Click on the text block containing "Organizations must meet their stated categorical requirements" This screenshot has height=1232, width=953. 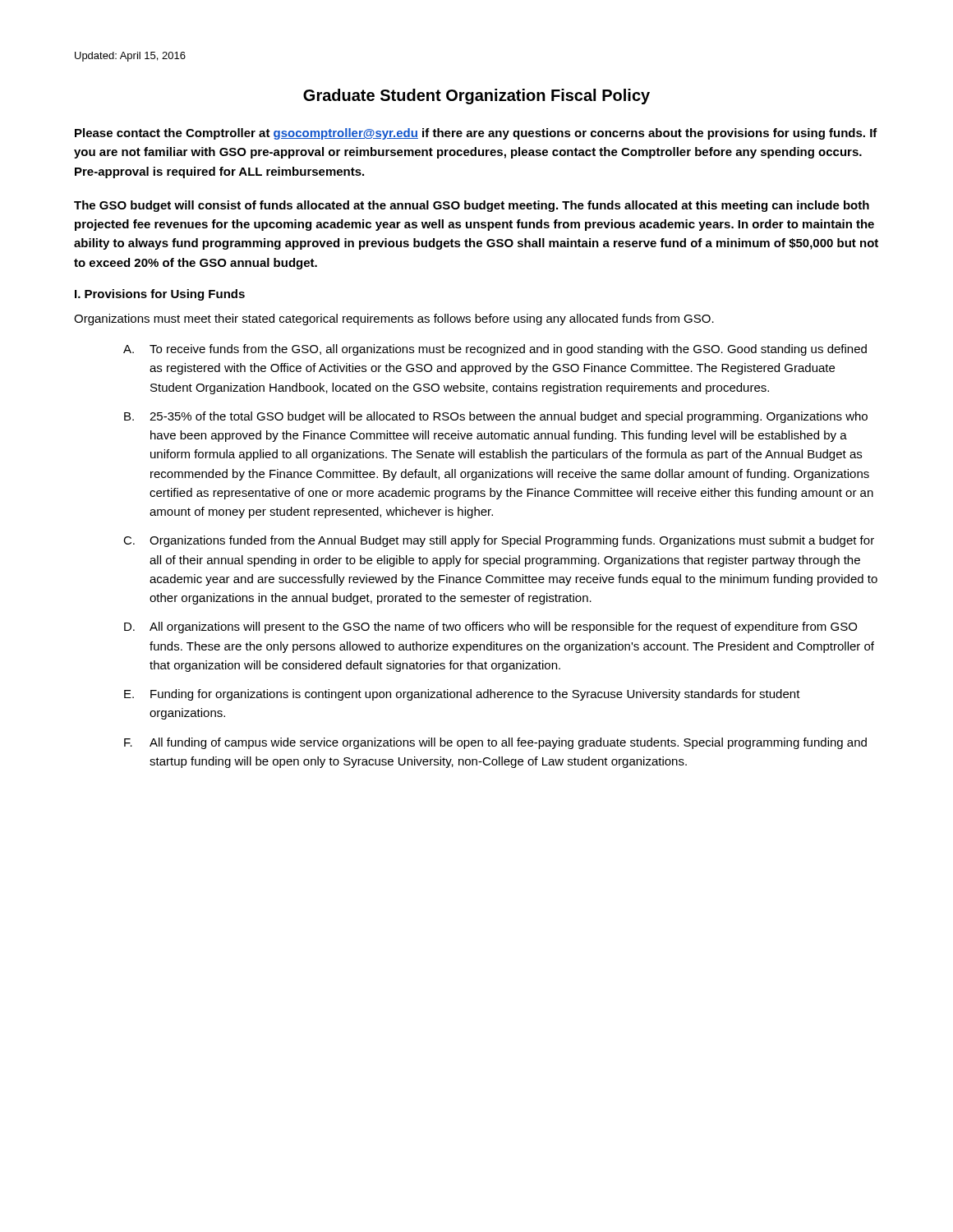coord(394,318)
